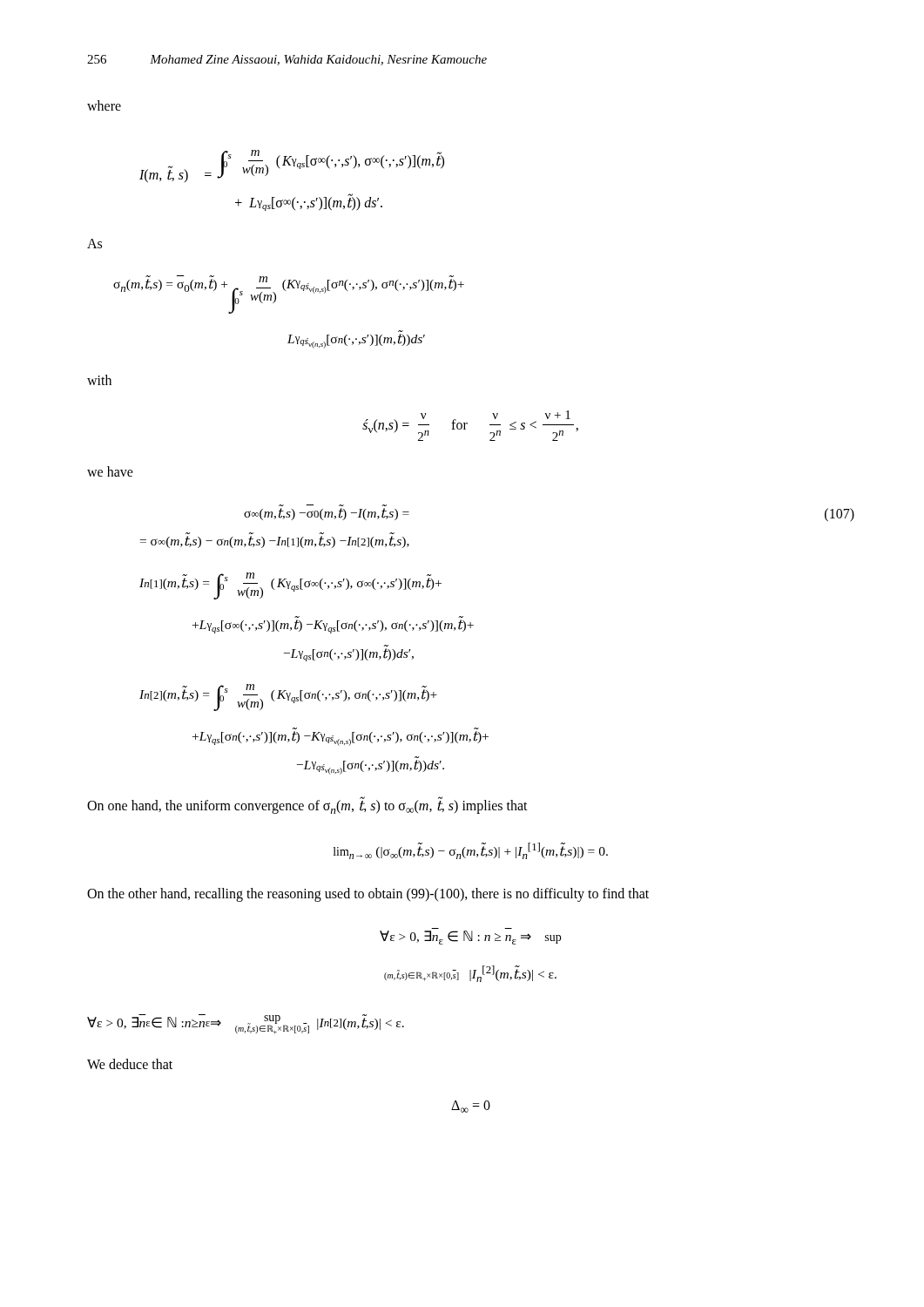Select the element starting "we have"
Screen dimensions: 1307x924
point(110,472)
